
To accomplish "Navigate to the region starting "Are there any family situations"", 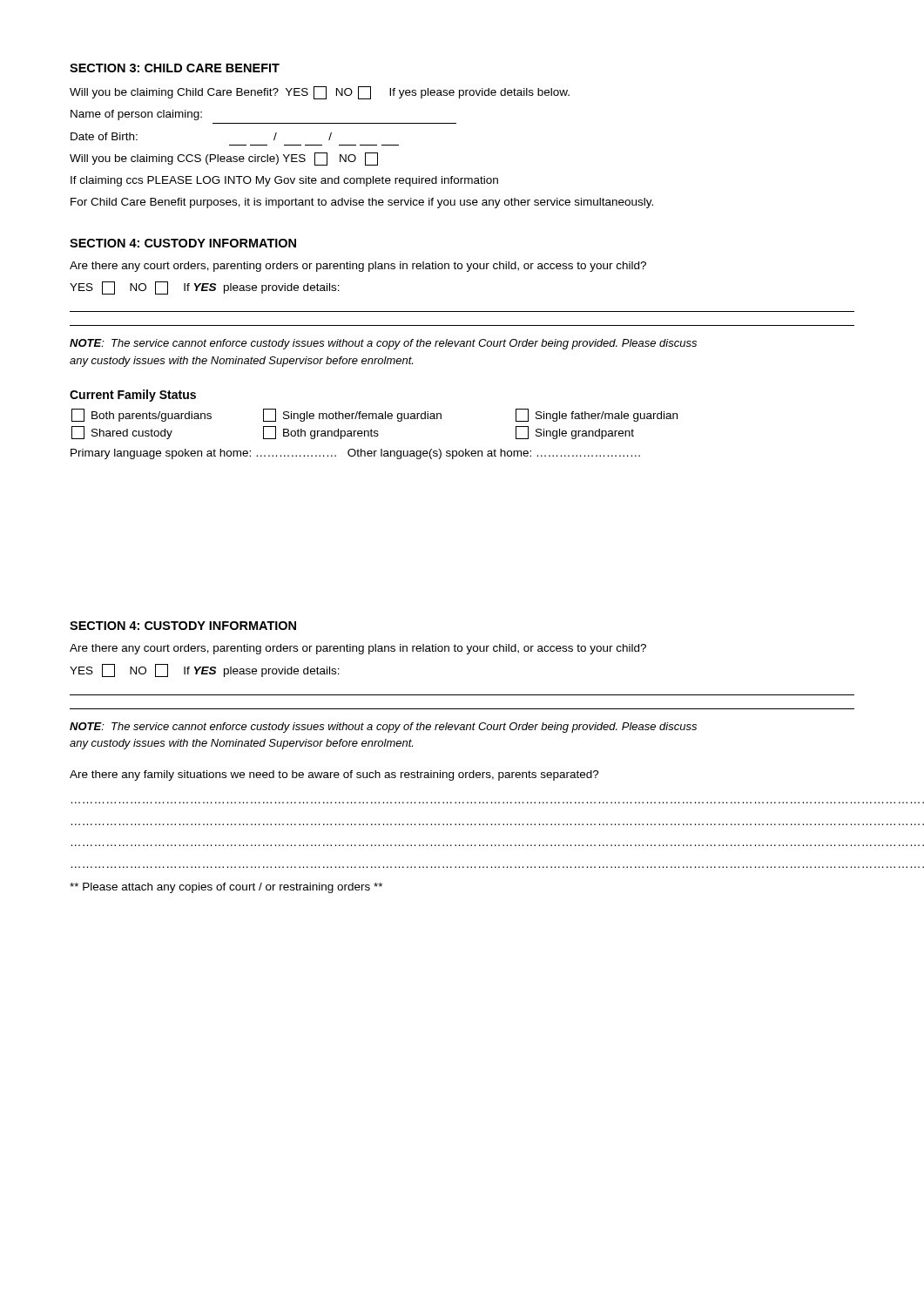I will (334, 774).
